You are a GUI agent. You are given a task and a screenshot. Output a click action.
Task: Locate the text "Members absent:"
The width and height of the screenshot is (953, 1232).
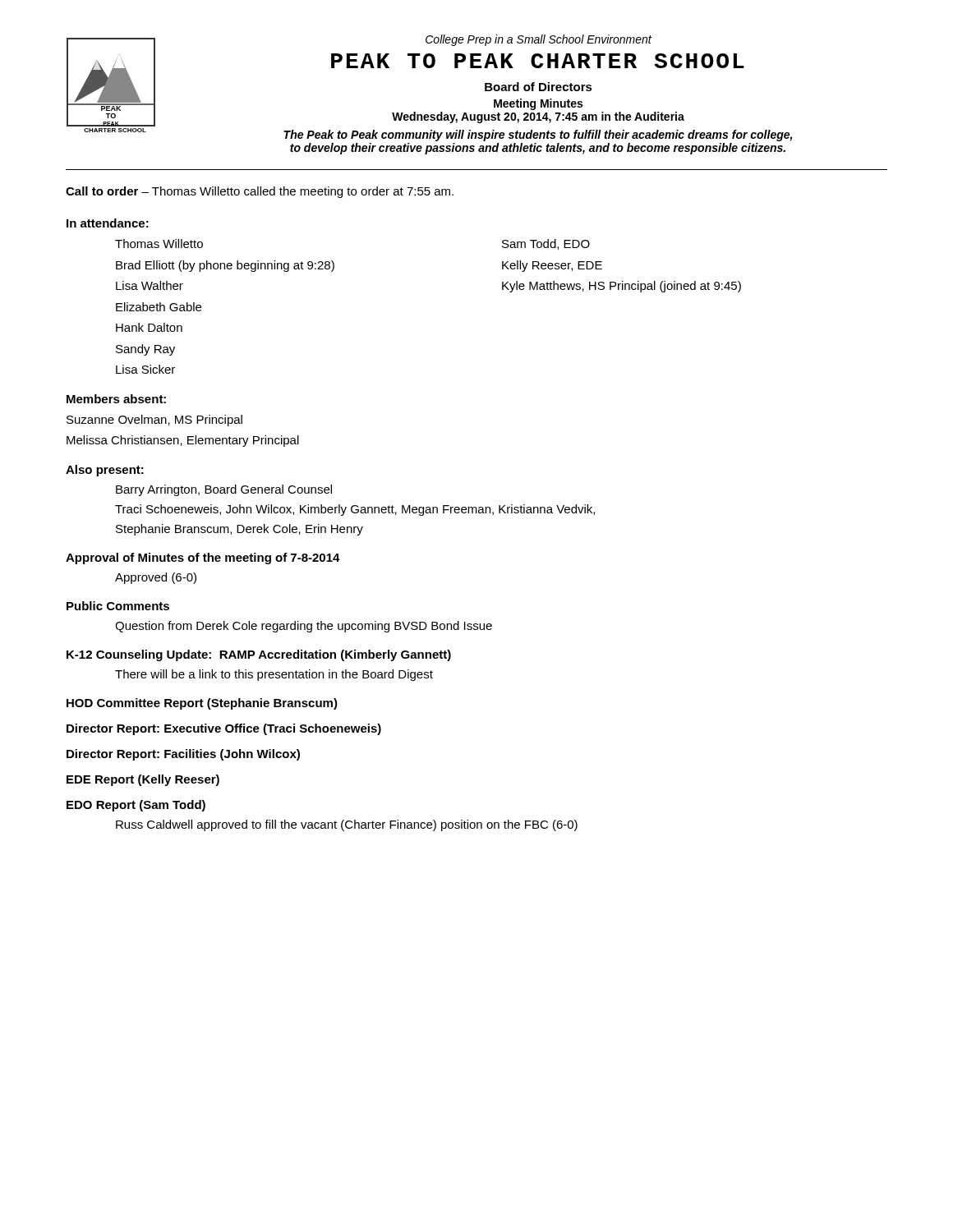(x=116, y=398)
